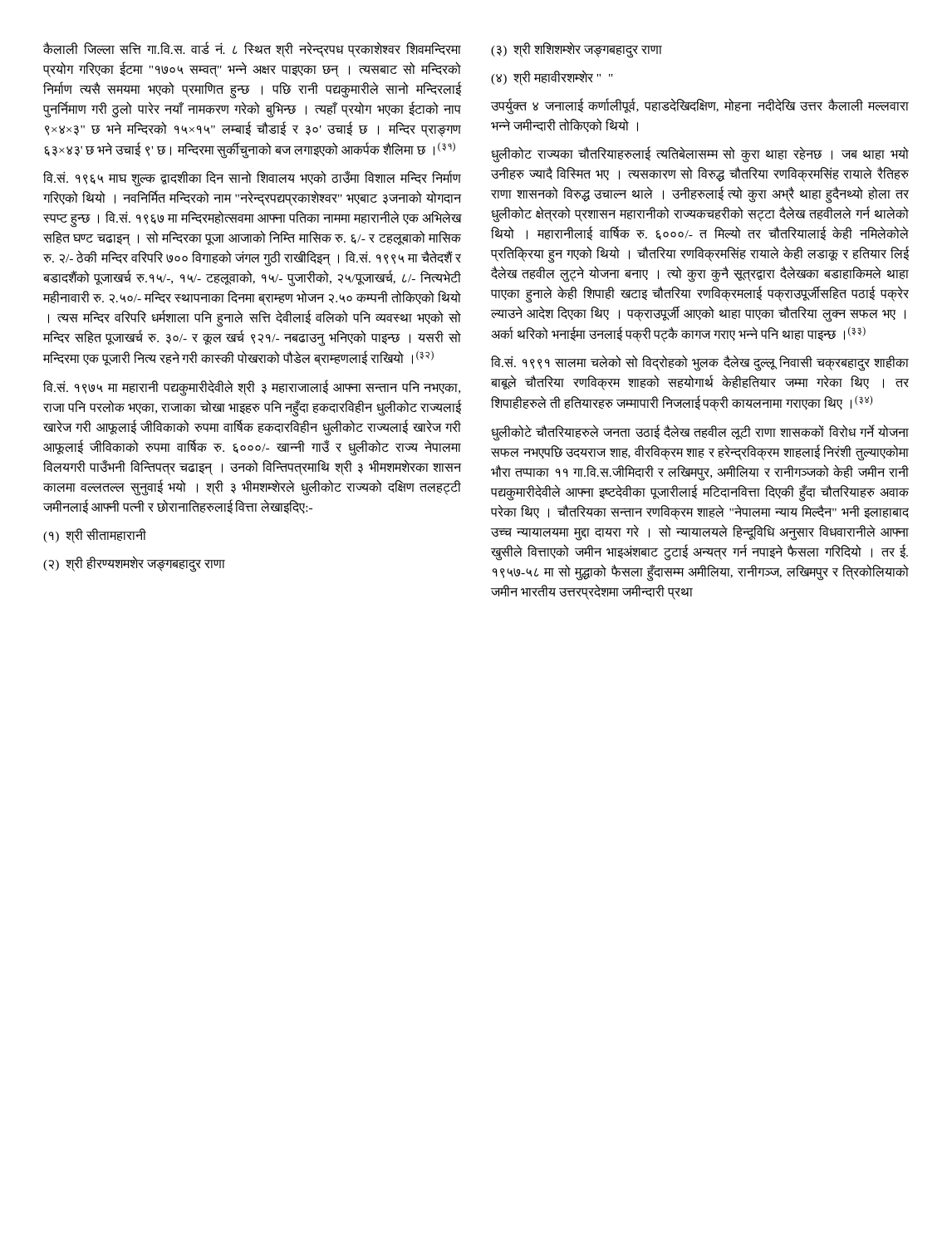This screenshot has height=1246, width=952.
Task: Navigate to the region starting "उपर्युक्त ४ जनालाई कर्णालीपूर्व, पहाडदेखिदक्षिण, मोहना"
Action: coord(700,116)
